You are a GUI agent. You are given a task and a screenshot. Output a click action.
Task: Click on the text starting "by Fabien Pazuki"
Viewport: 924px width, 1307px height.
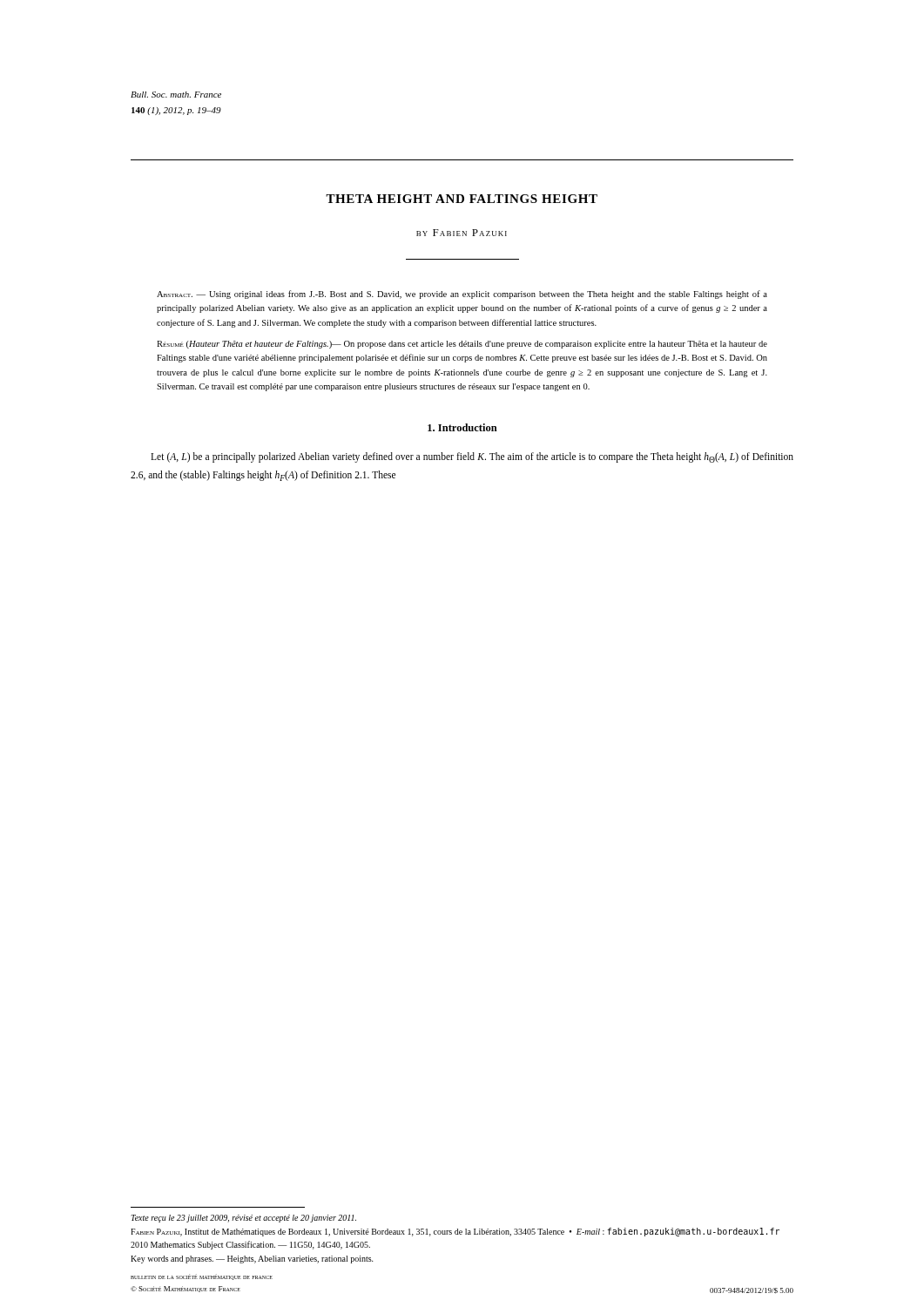click(x=462, y=232)
